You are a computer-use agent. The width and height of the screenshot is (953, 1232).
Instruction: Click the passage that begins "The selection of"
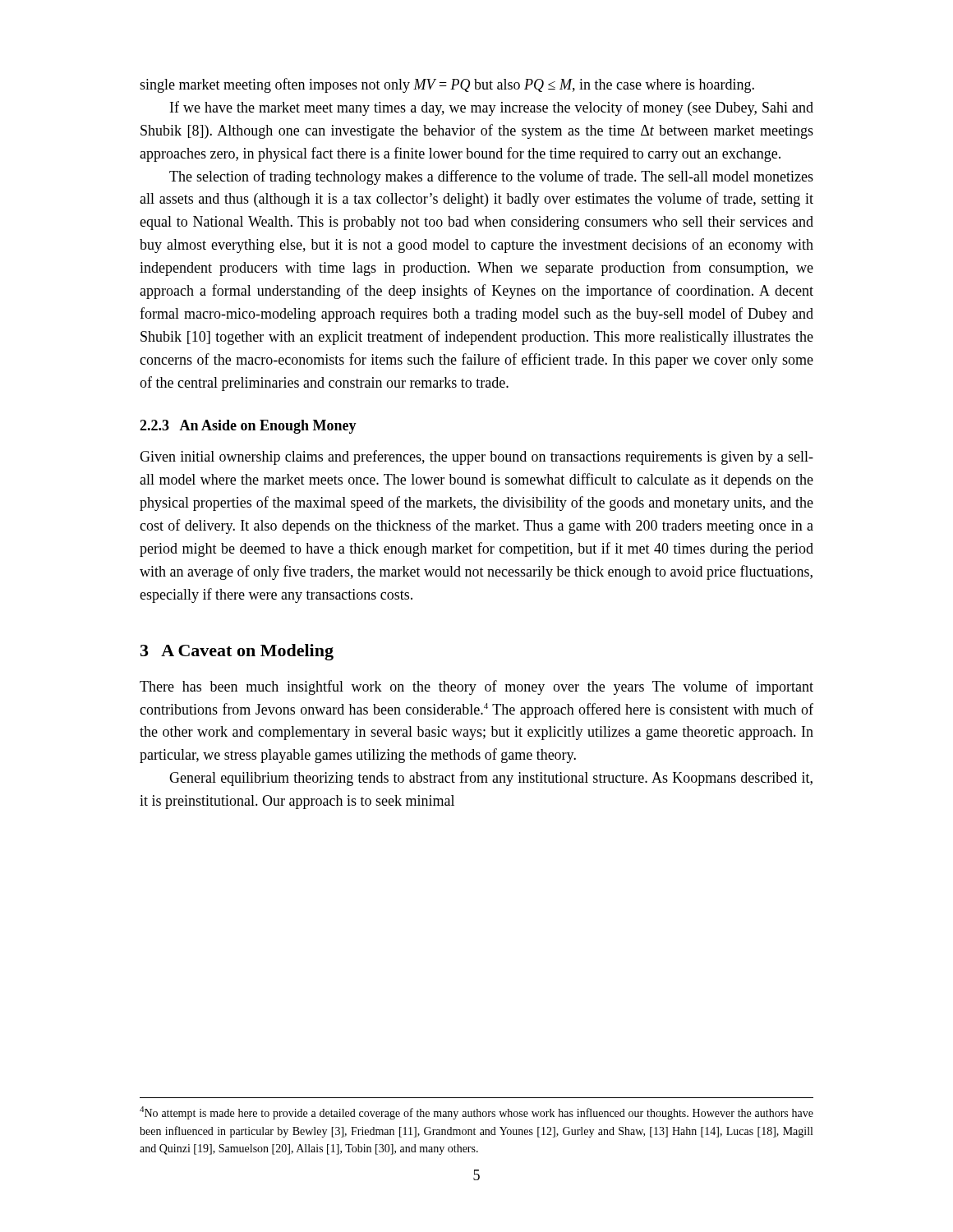click(x=476, y=280)
